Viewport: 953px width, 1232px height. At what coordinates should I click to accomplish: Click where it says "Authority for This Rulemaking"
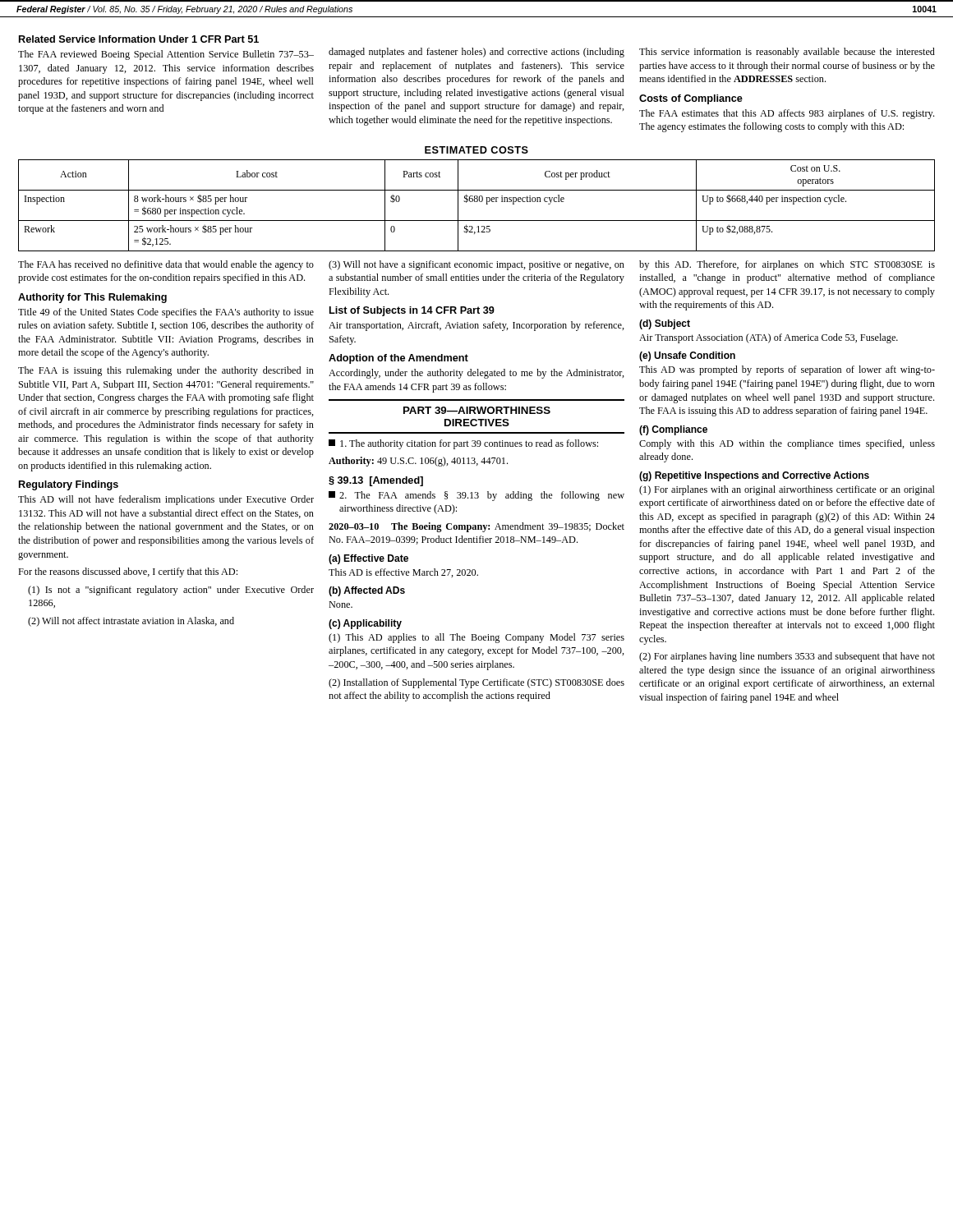tap(93, 297)
